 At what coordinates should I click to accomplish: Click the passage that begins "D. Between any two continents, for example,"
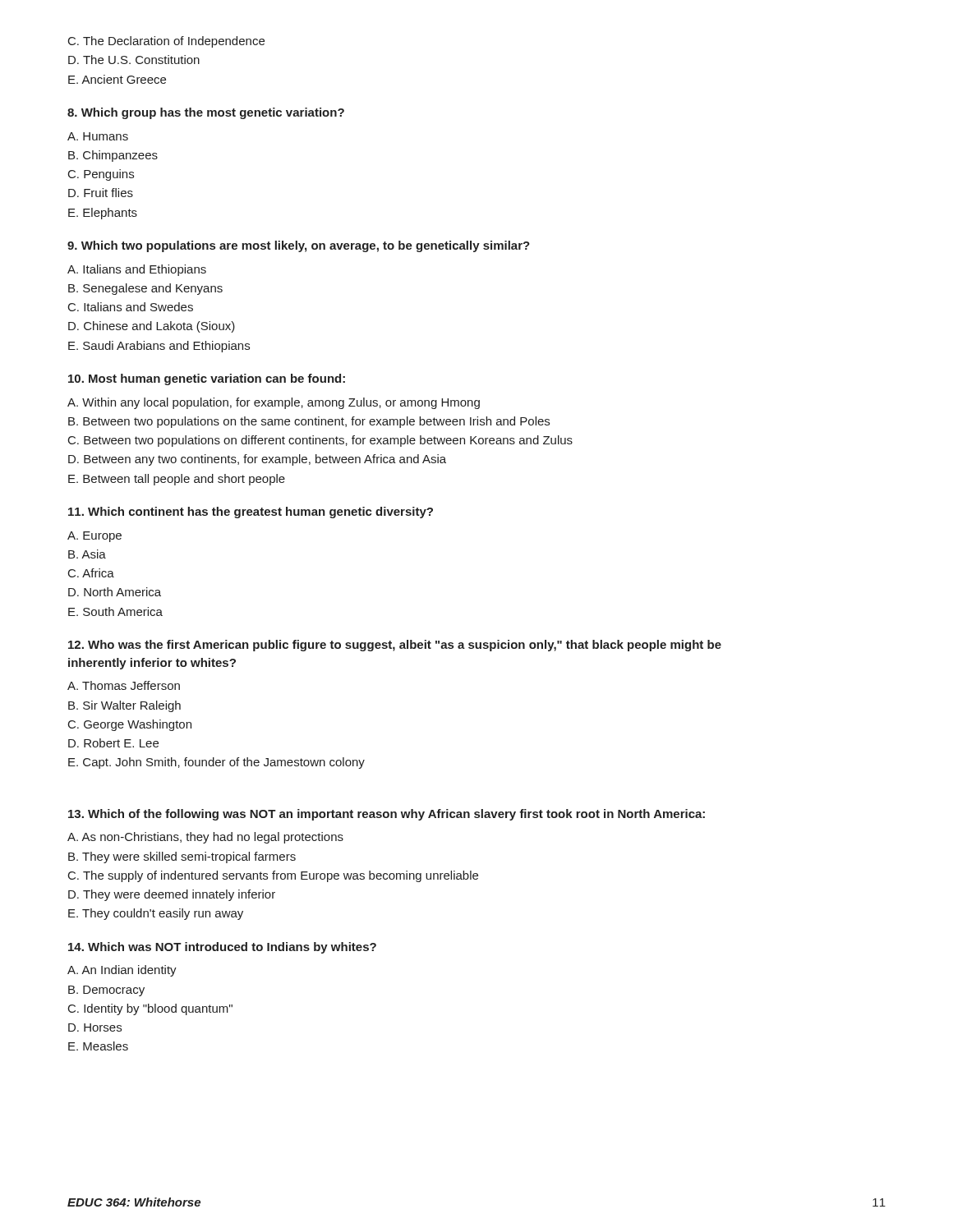(257, 459)
